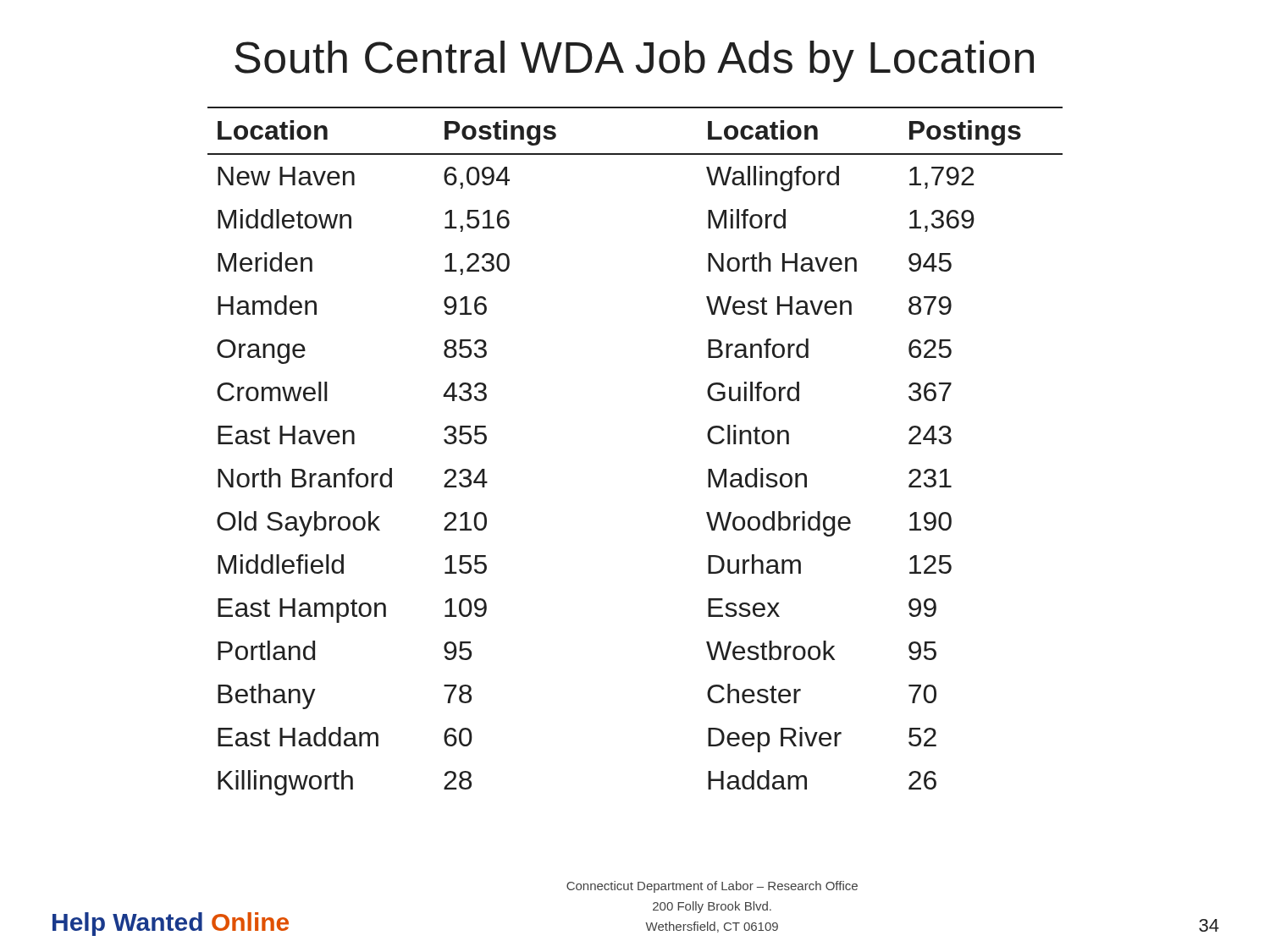Find the table that mentions "East Haven"
The width and height of the screenshot is (1270, 952).
point(635,454)
